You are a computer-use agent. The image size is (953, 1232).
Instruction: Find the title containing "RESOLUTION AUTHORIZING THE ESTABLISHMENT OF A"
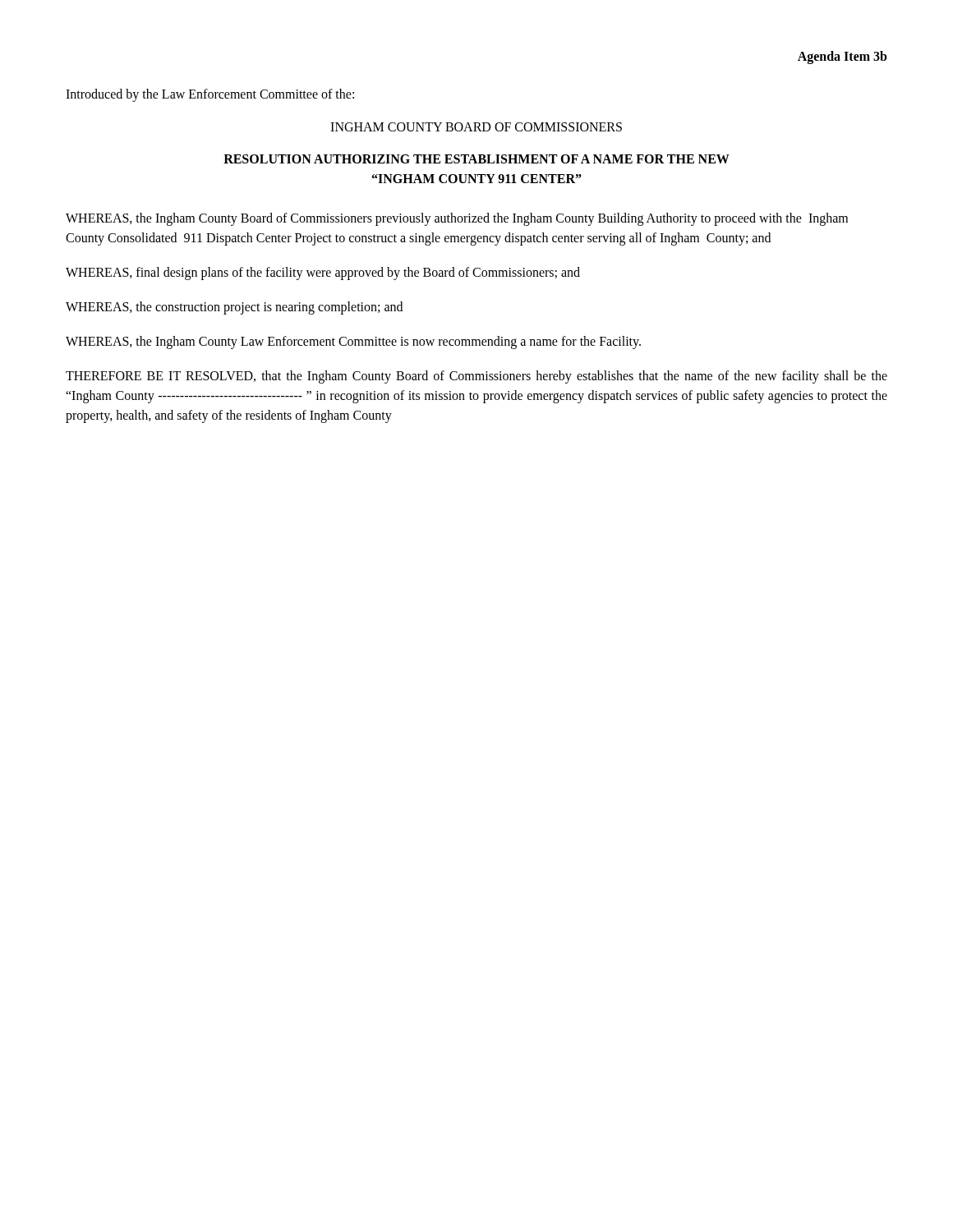point(476,169)
